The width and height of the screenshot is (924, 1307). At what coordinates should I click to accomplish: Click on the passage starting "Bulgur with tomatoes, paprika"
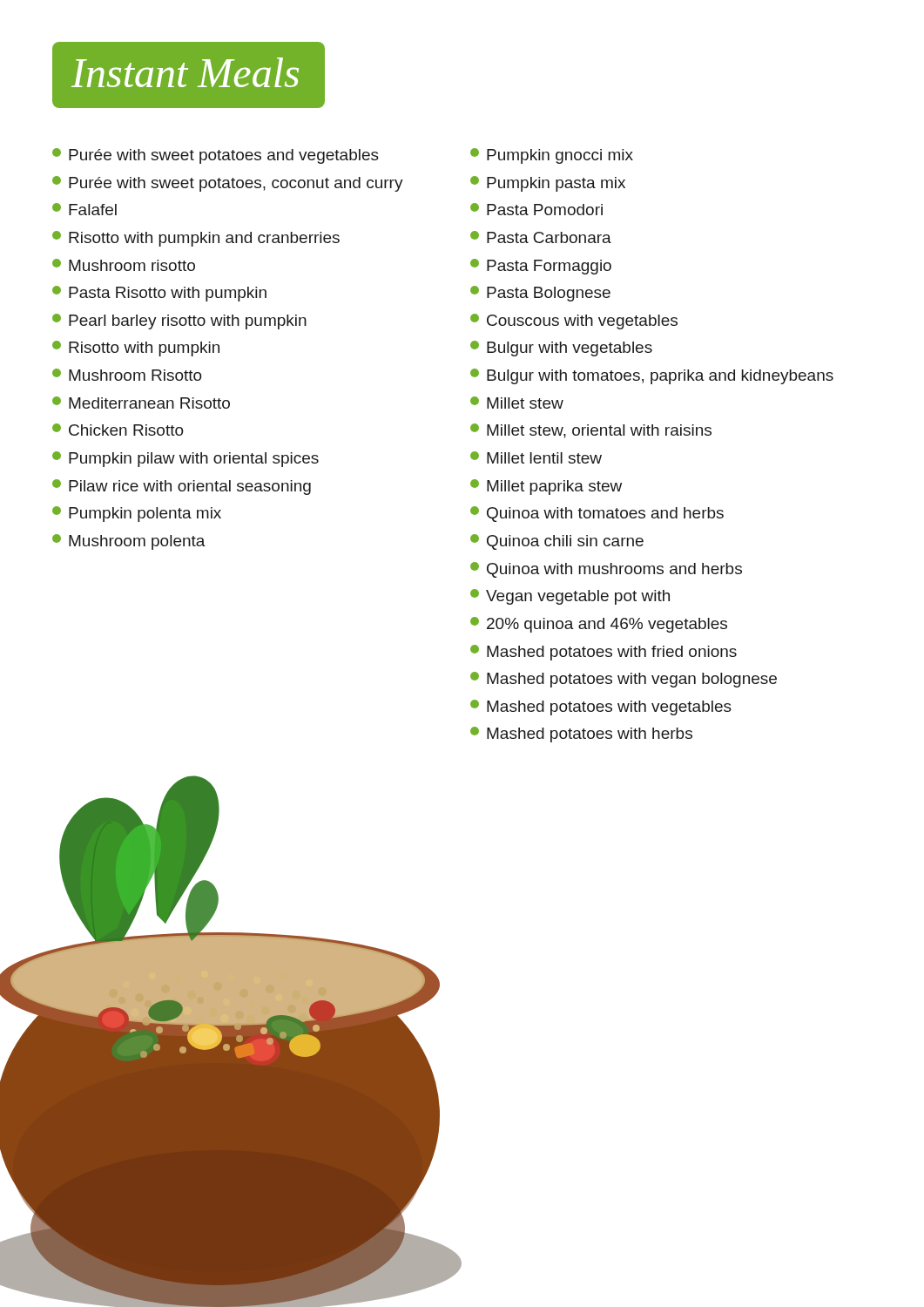coord(684,376)
